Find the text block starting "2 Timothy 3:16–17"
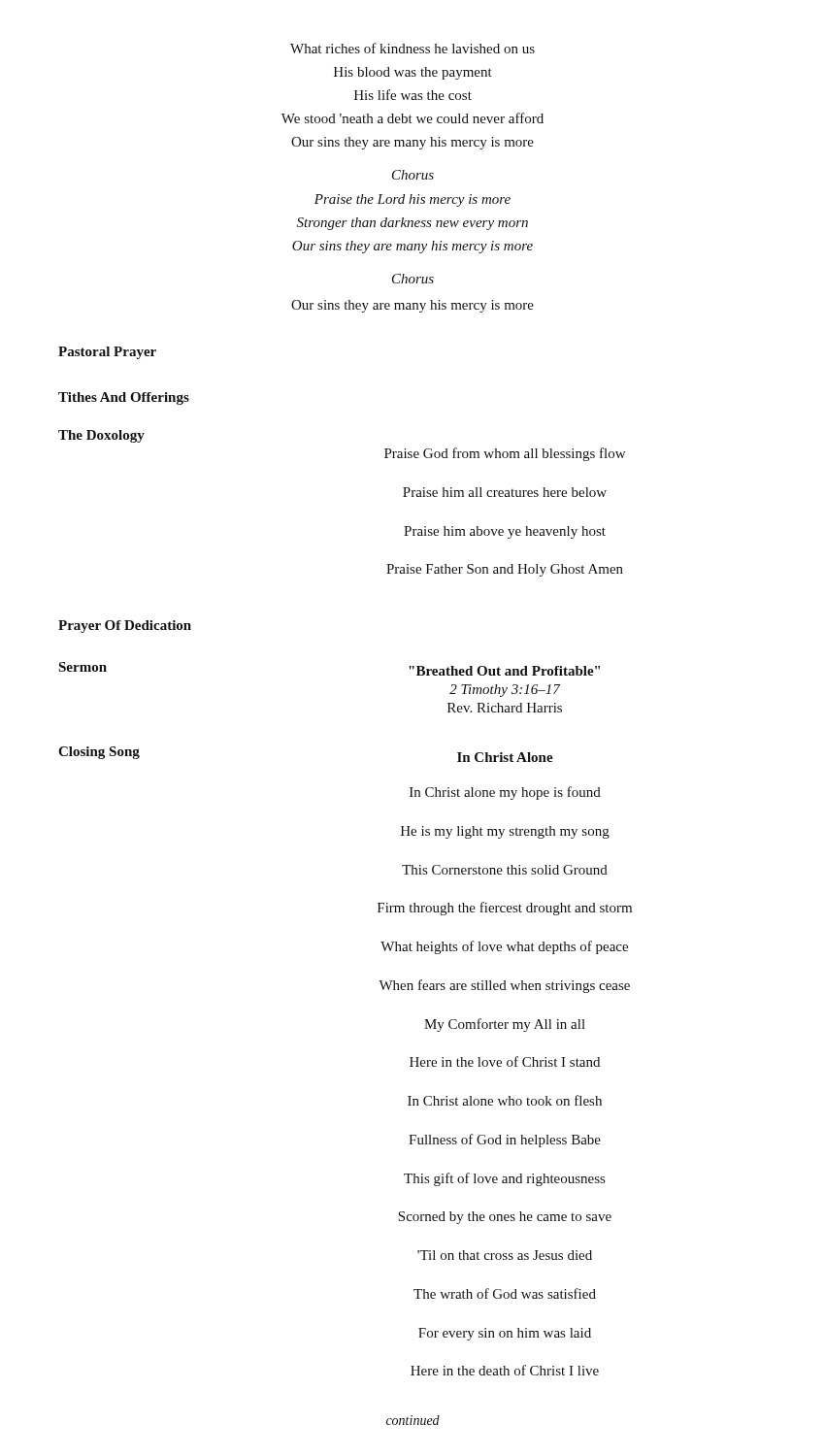Screen dimensions: 1456x825 click(505, 689)
